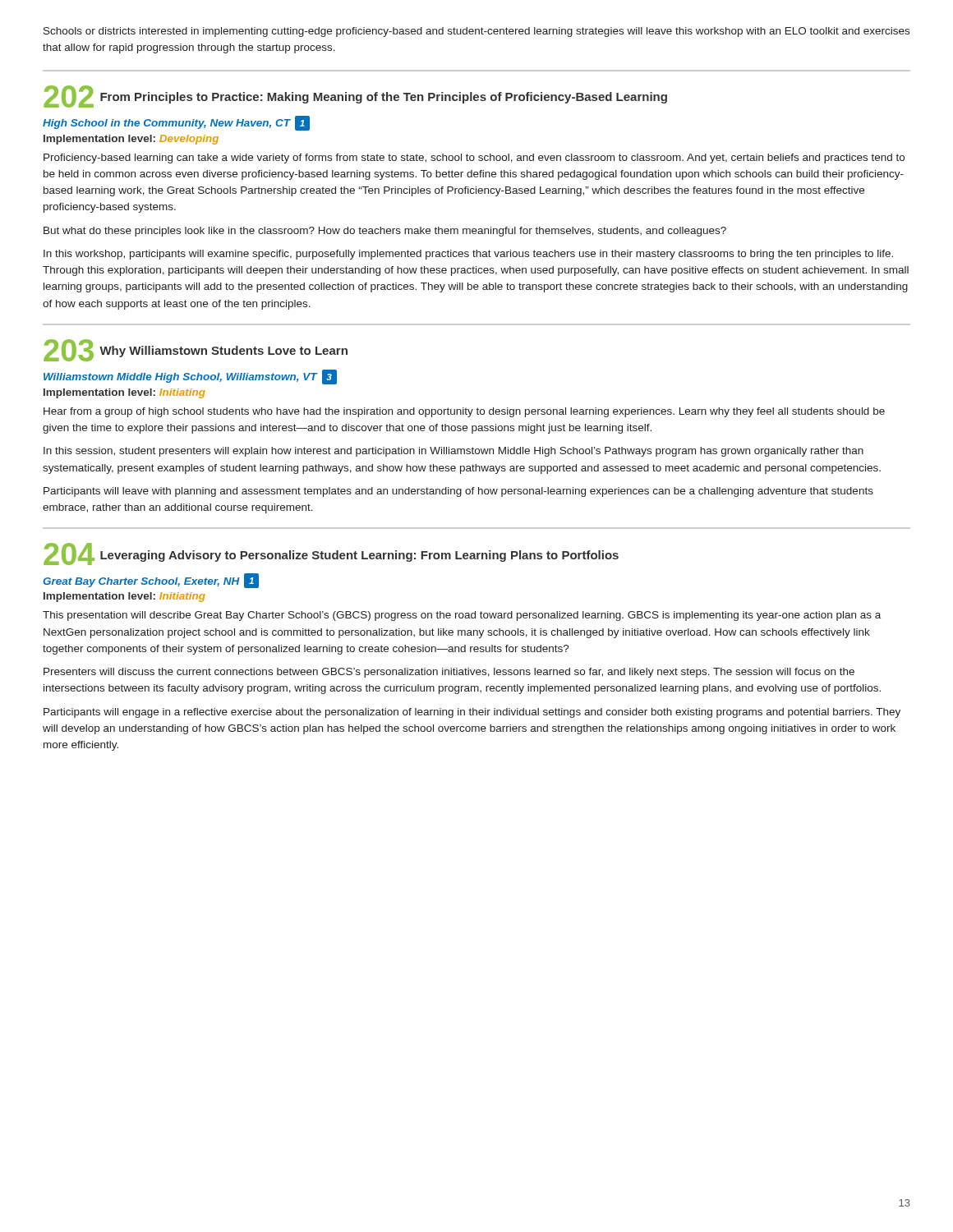Select the text containing "Williamstown Middle High School, Williamstown, VT 3"
953x1232 pixels.
(x=190, y=377)
